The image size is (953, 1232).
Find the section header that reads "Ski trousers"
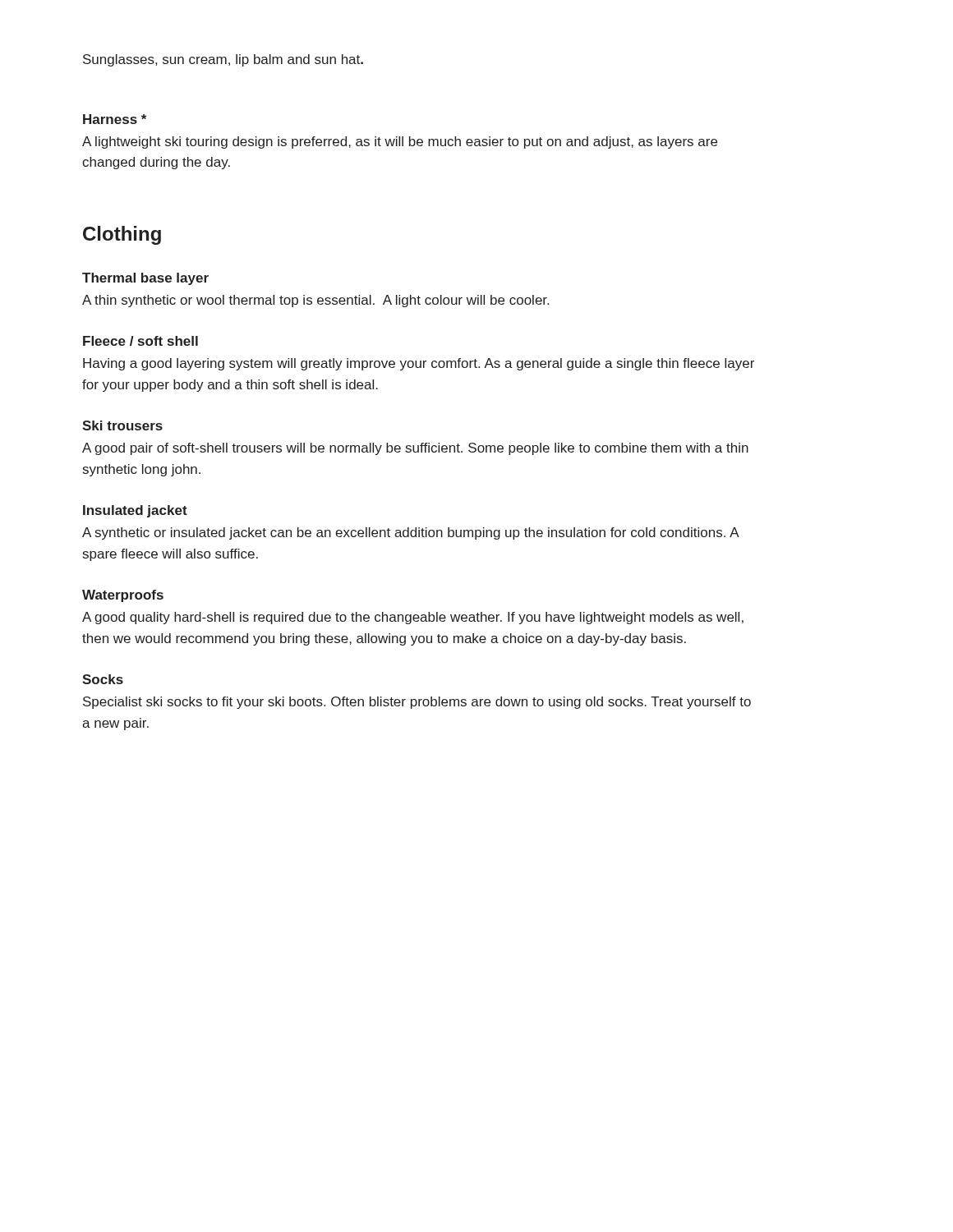[123, 426]
